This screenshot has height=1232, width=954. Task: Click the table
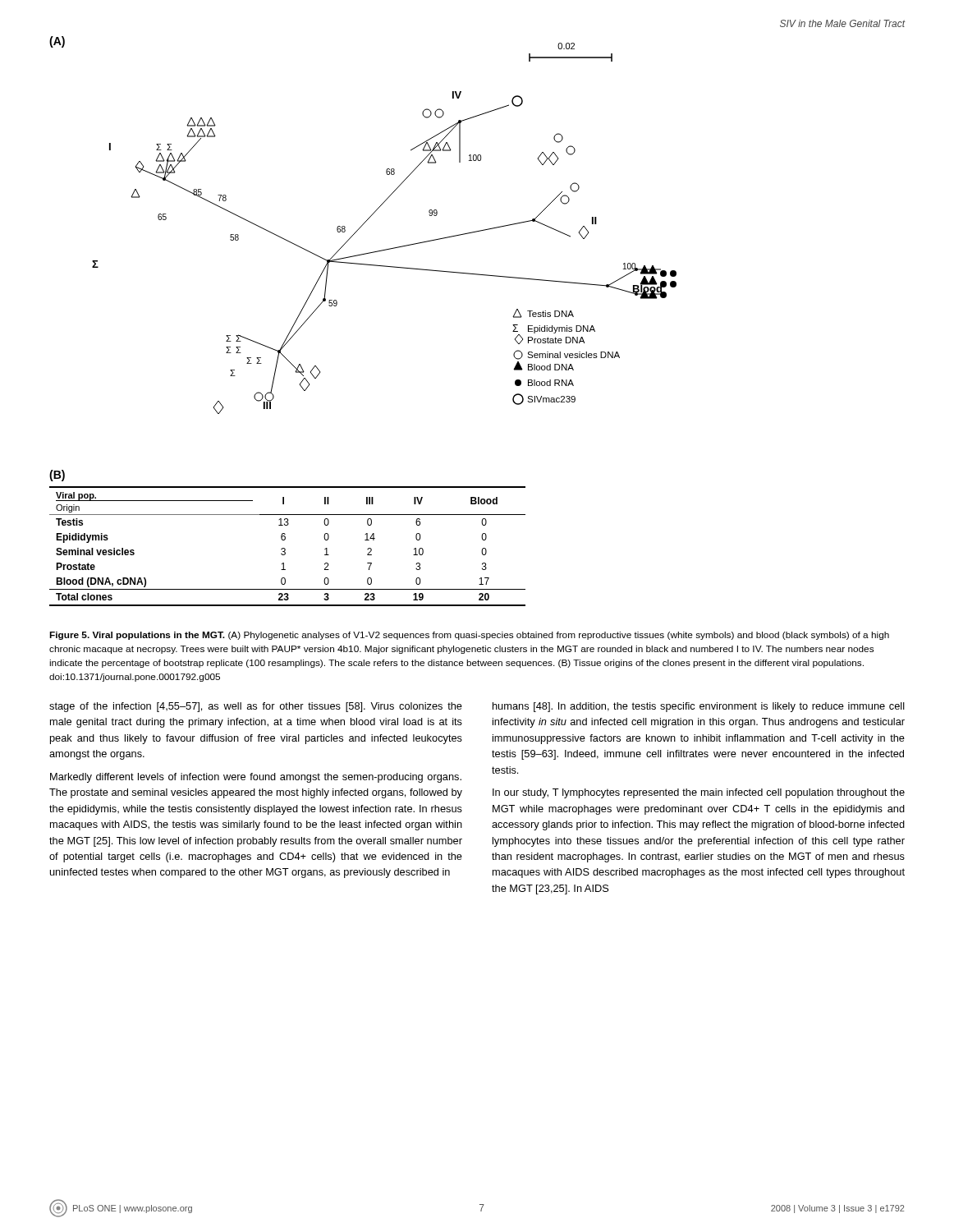click(x=287, y=546)
